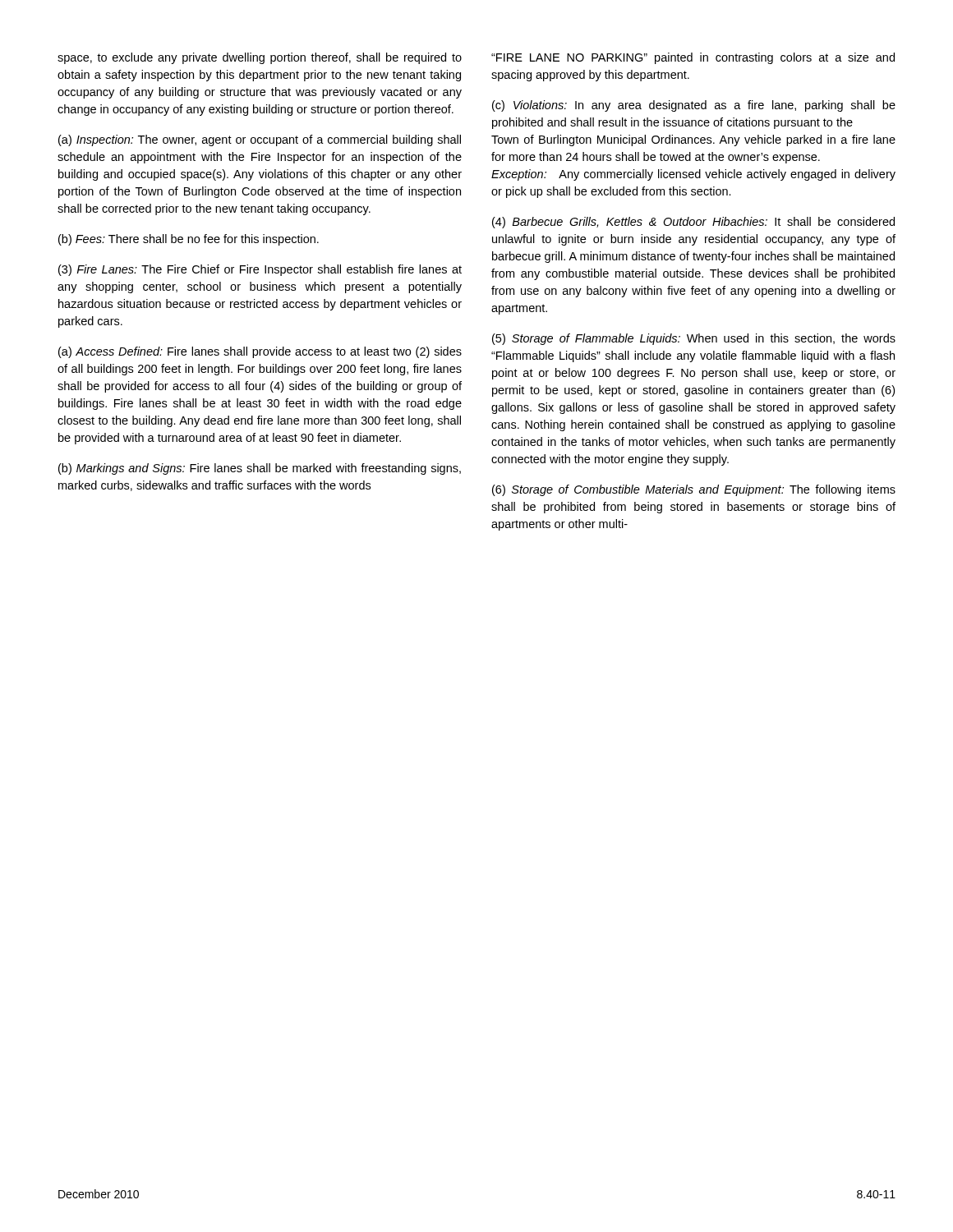The image size is (953, 1232).
Task: Point to the block beginning "(b) Fees: There shall be no fee for"
Action: click(x=189, y=239)
